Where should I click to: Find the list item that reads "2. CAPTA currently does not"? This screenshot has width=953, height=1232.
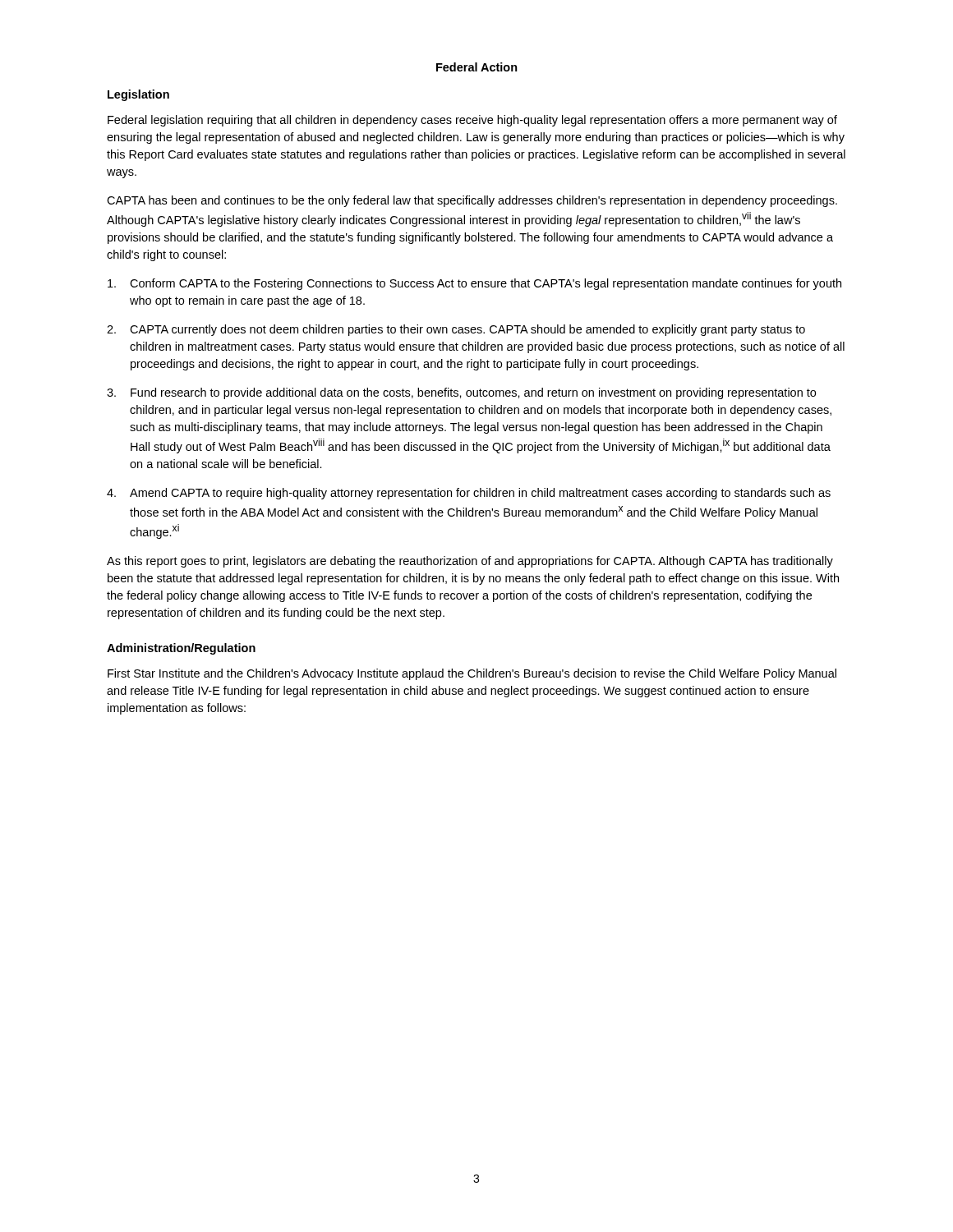(476, 347)
